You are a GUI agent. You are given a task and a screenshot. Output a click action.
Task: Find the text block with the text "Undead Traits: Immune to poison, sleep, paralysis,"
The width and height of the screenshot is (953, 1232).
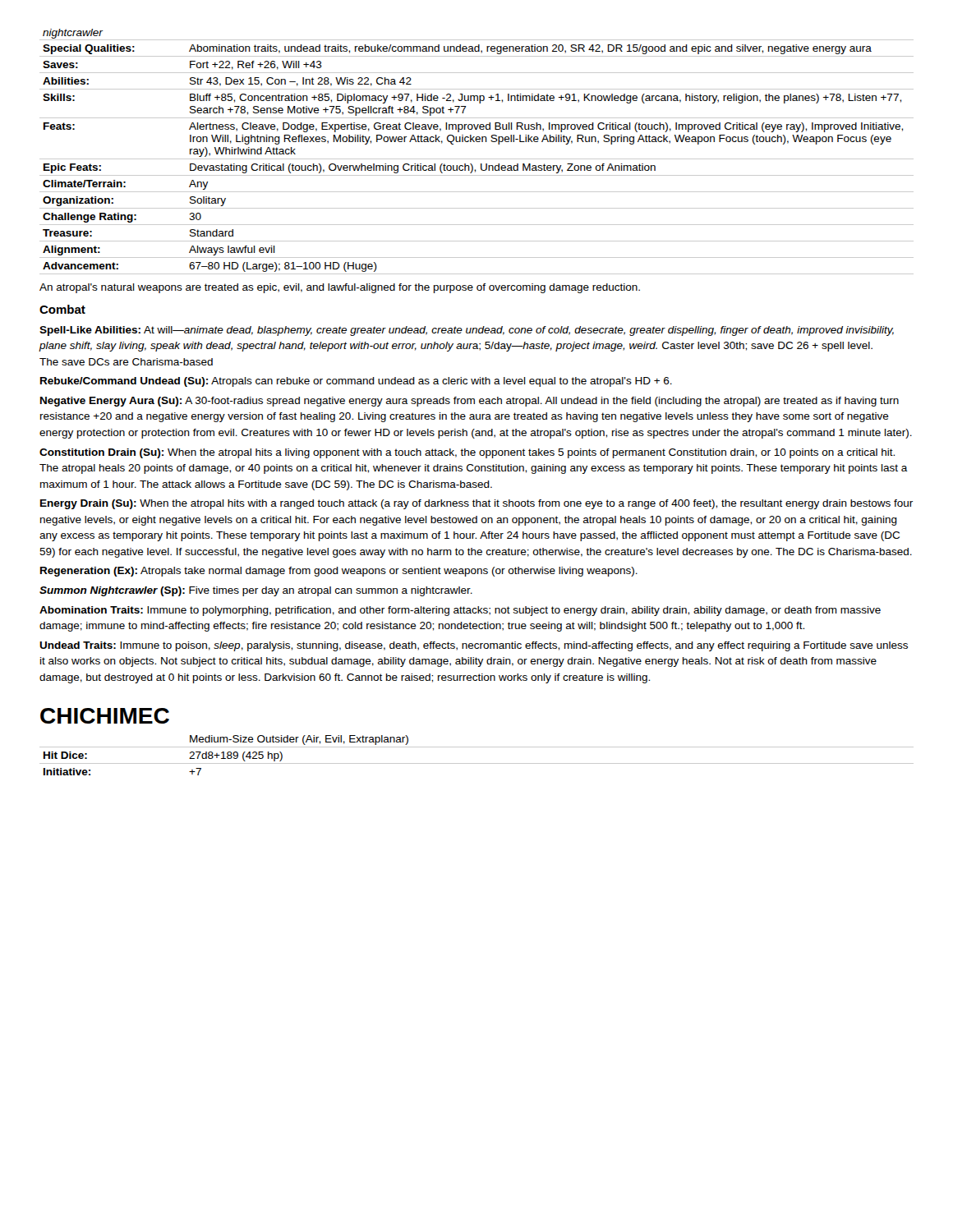(476, 661)
